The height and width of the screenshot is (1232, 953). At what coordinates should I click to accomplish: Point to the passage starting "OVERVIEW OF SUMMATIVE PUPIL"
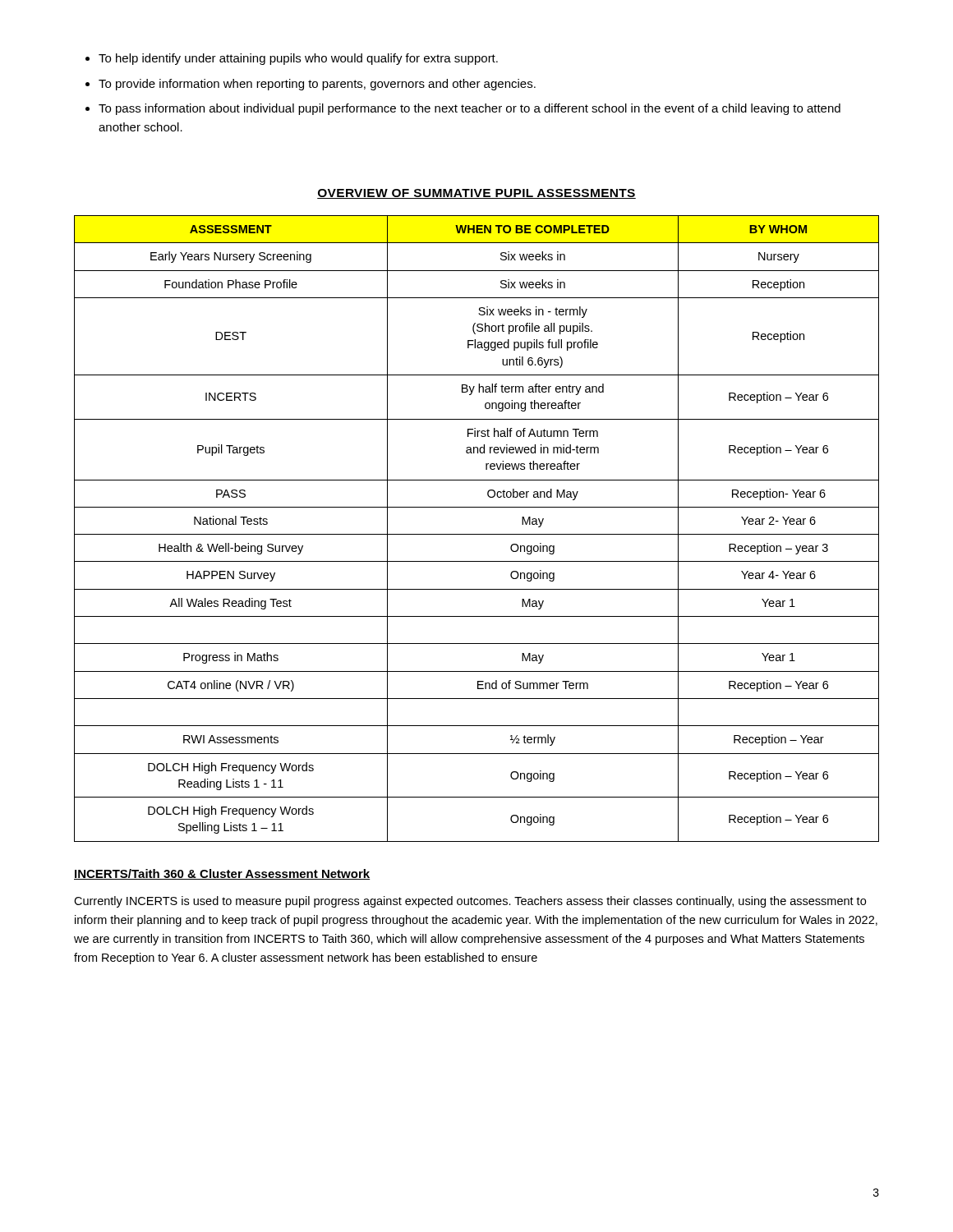coord(476,193)
